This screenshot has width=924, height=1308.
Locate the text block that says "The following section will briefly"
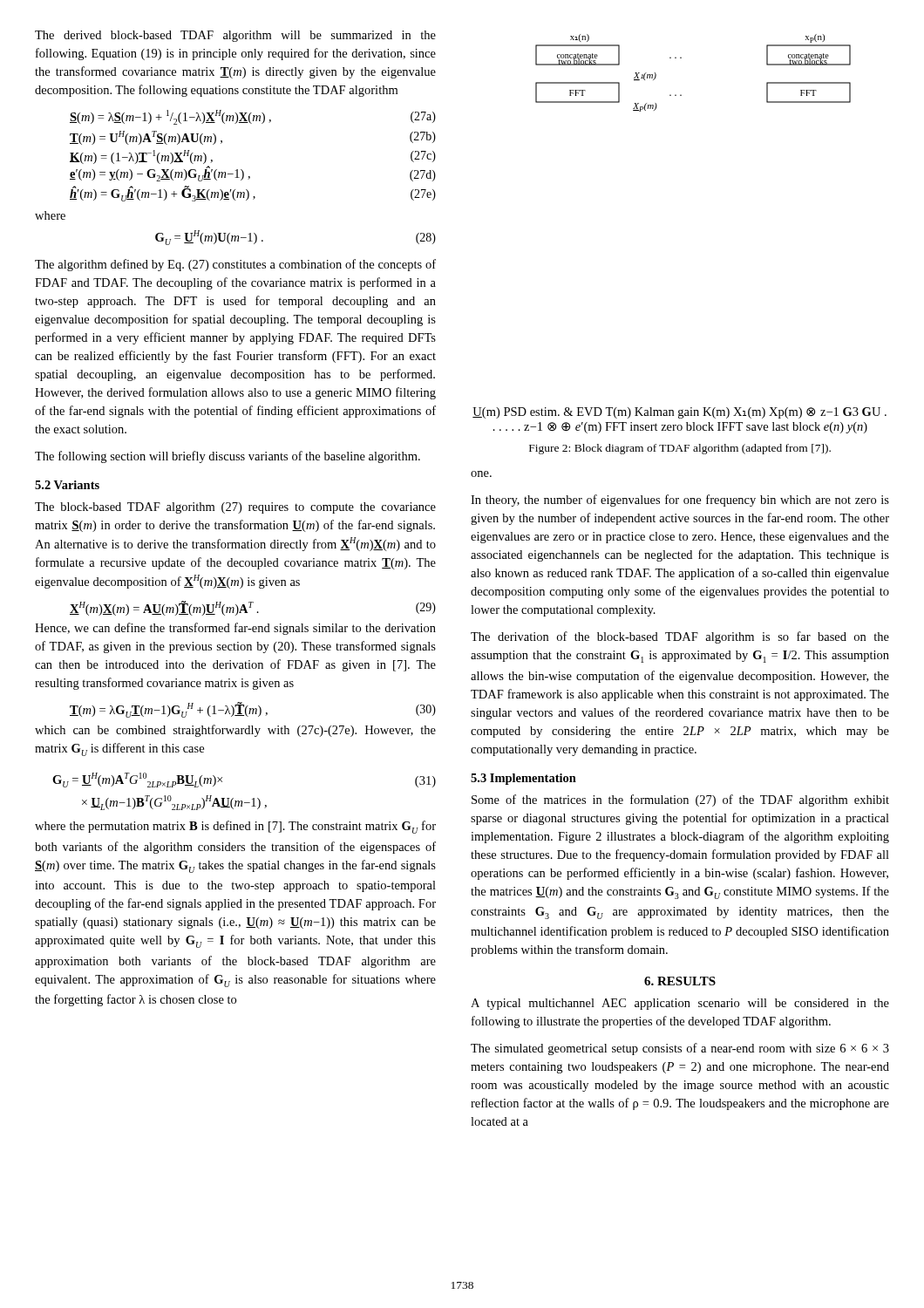228,456
